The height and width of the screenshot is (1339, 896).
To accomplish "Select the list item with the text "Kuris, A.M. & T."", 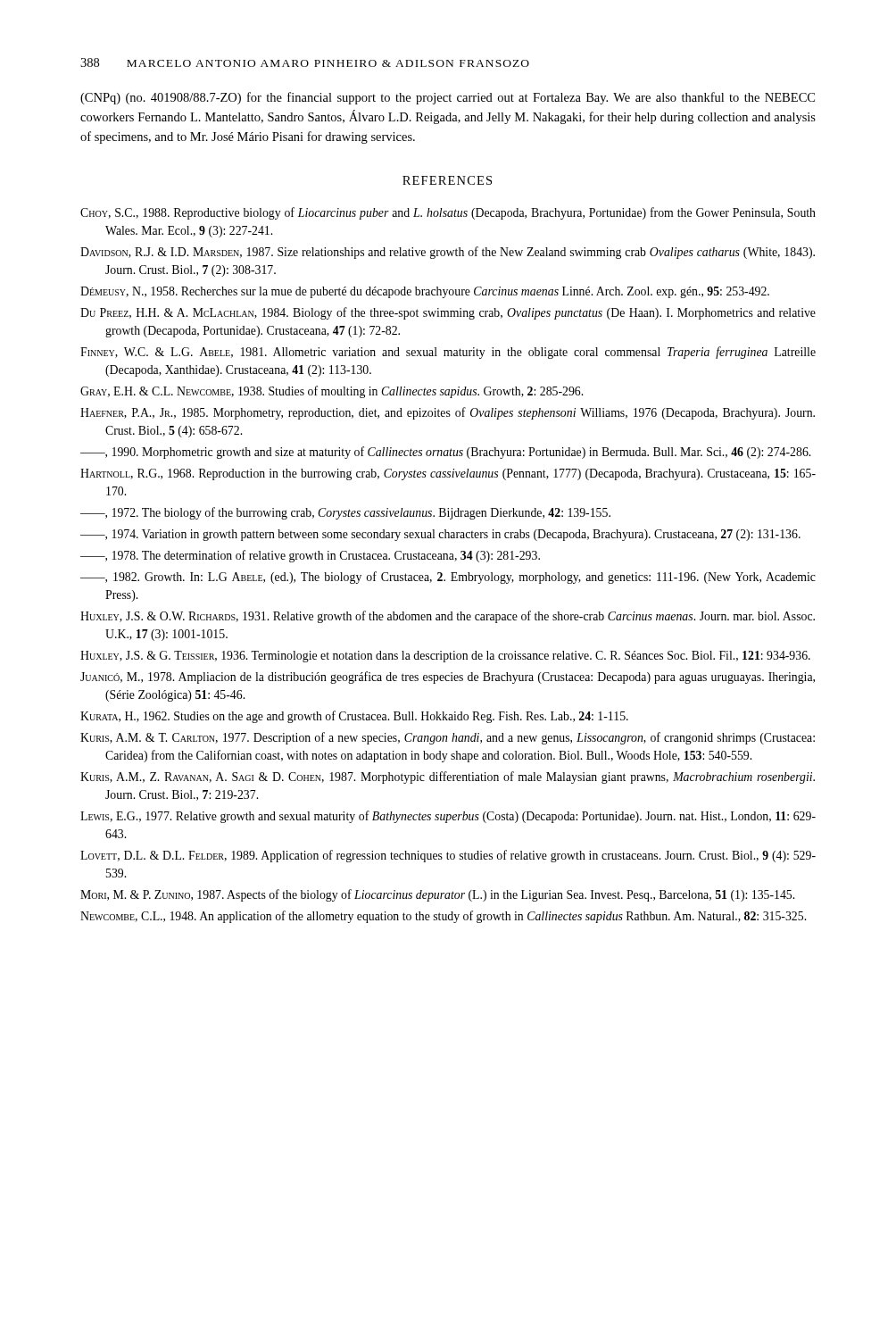I will tap(448, 747).
